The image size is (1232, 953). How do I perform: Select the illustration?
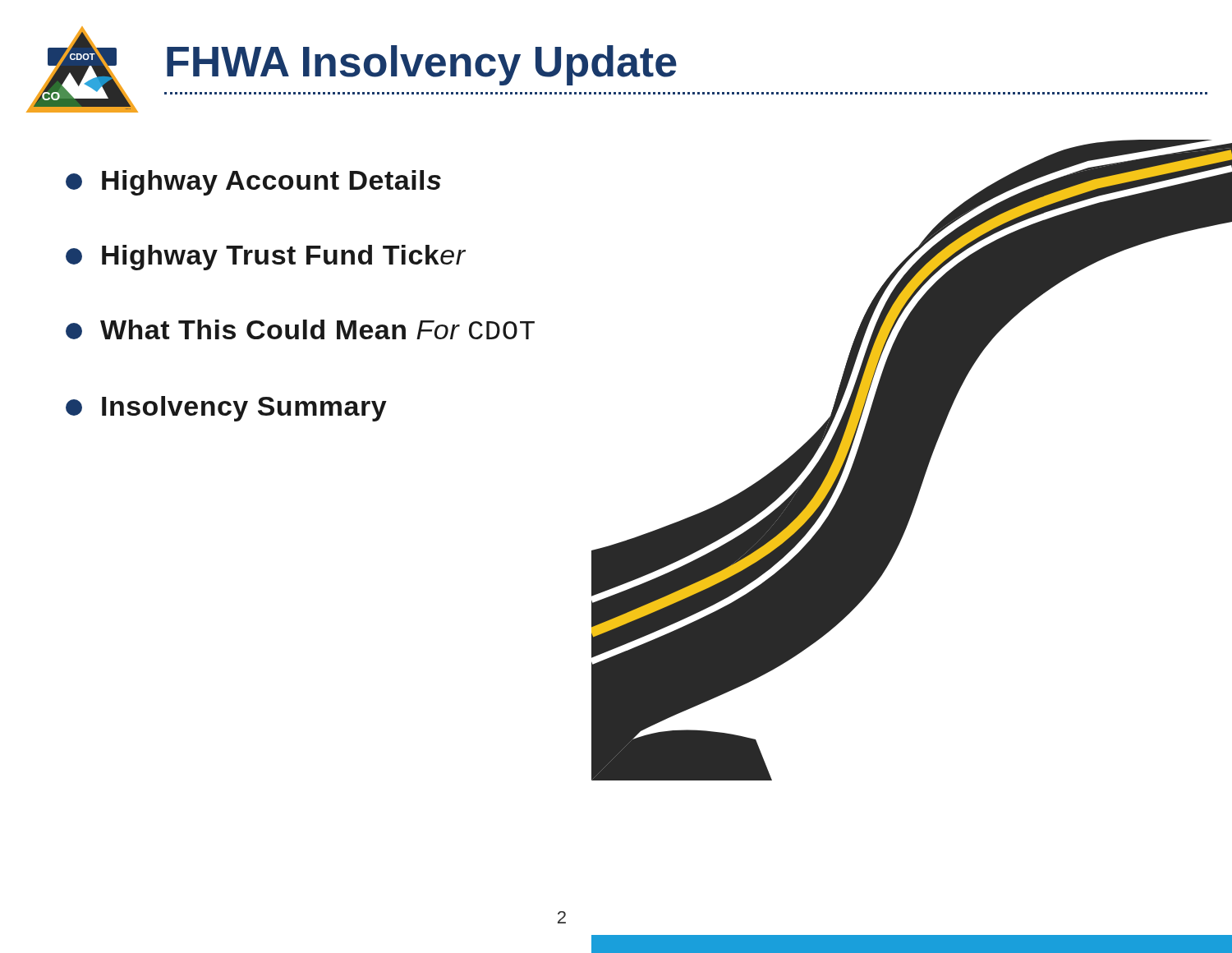[x=912, y=460]
